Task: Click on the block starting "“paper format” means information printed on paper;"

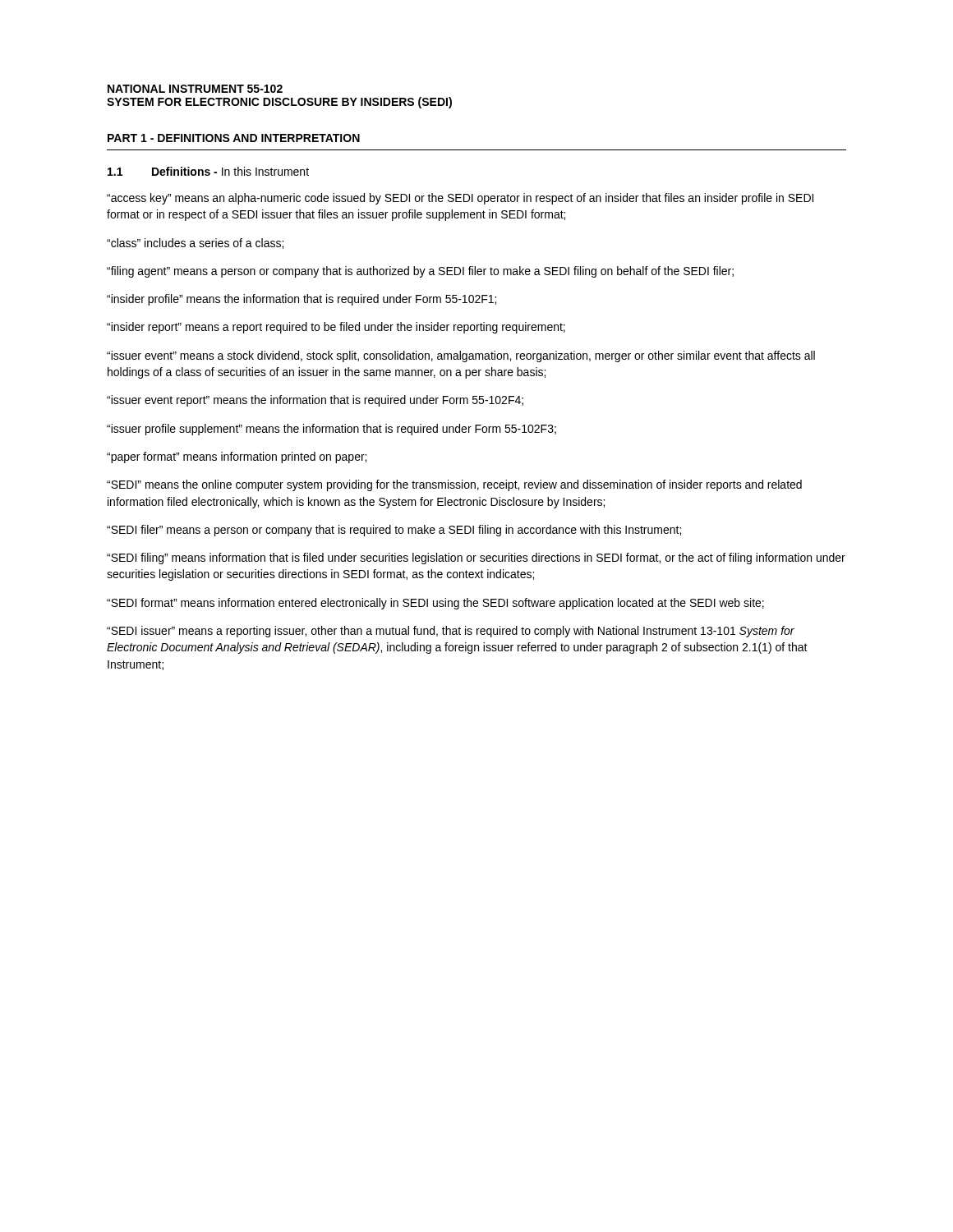Action: (x=237, y=457)
